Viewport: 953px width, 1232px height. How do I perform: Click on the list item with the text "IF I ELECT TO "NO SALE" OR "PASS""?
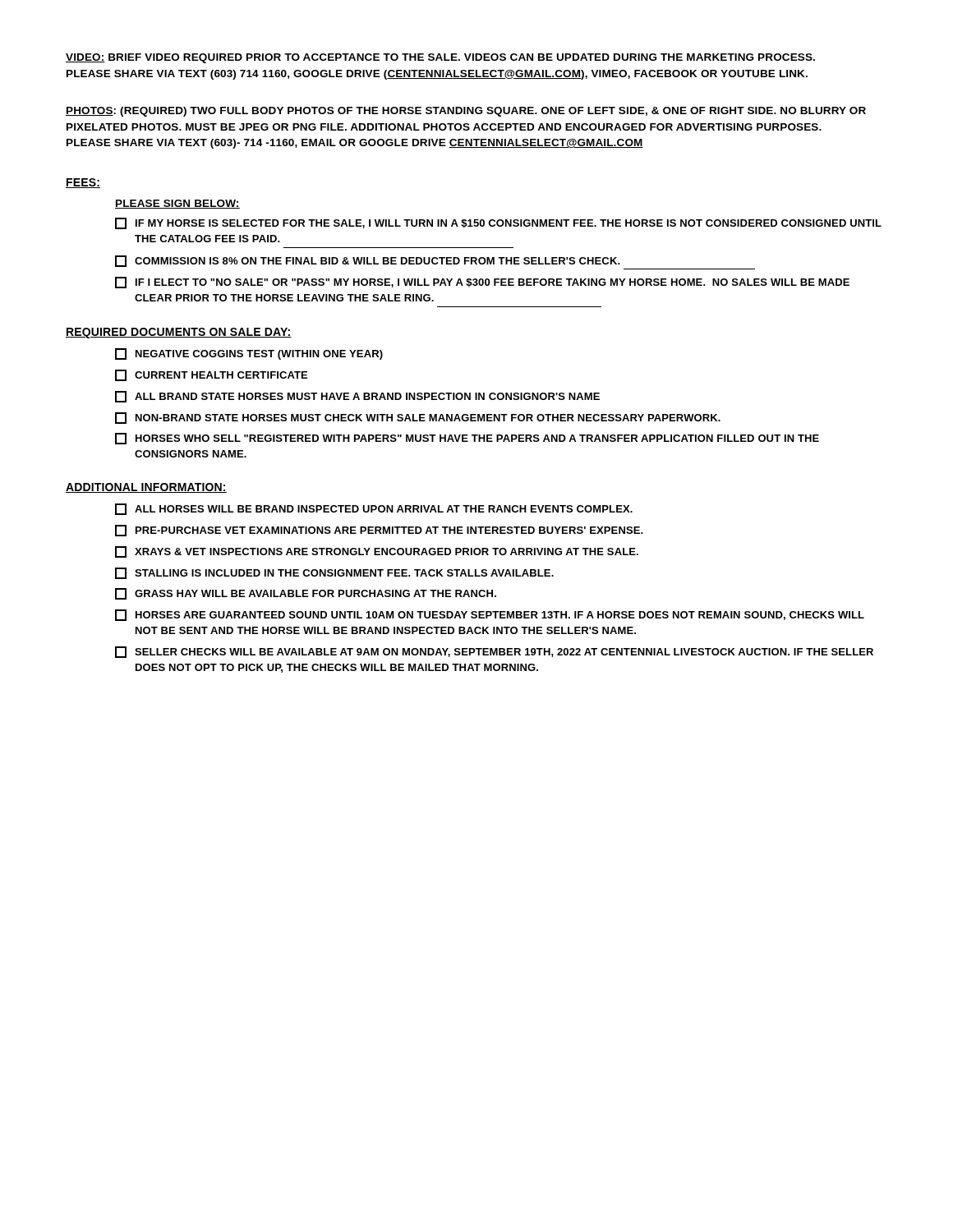501,291
